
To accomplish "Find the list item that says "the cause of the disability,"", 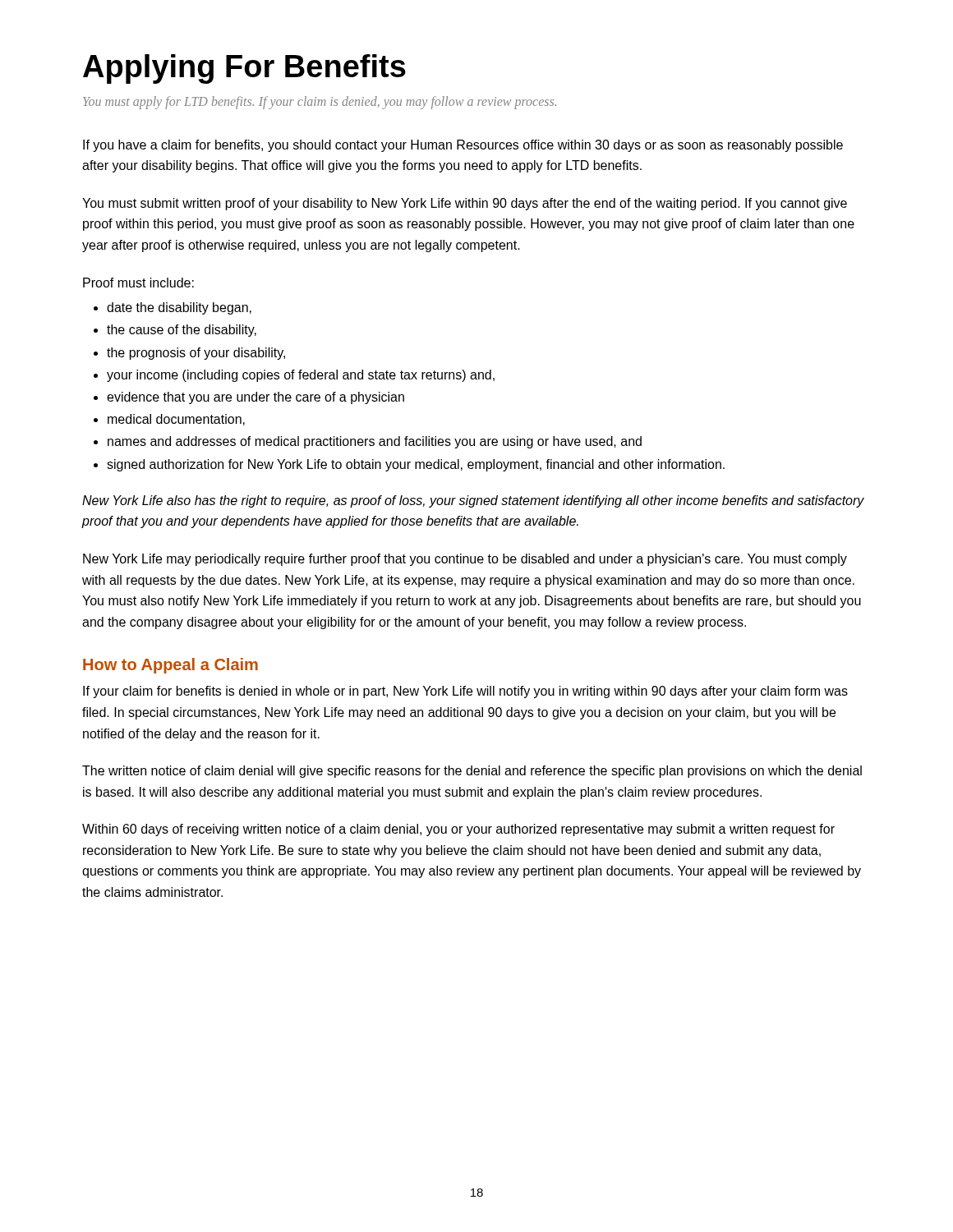I will tap(182, 331).
